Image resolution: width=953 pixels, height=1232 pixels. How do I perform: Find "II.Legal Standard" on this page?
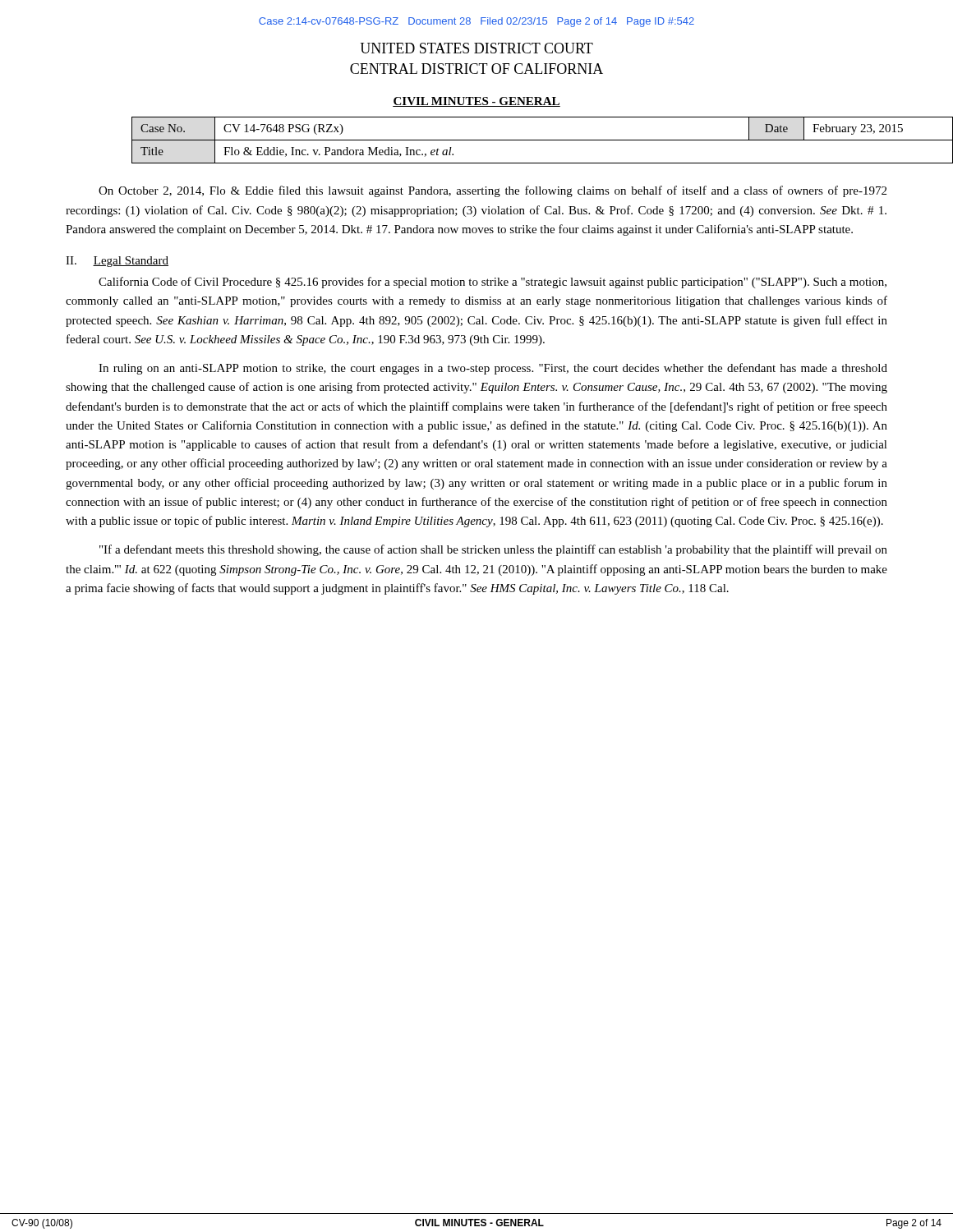117,261
